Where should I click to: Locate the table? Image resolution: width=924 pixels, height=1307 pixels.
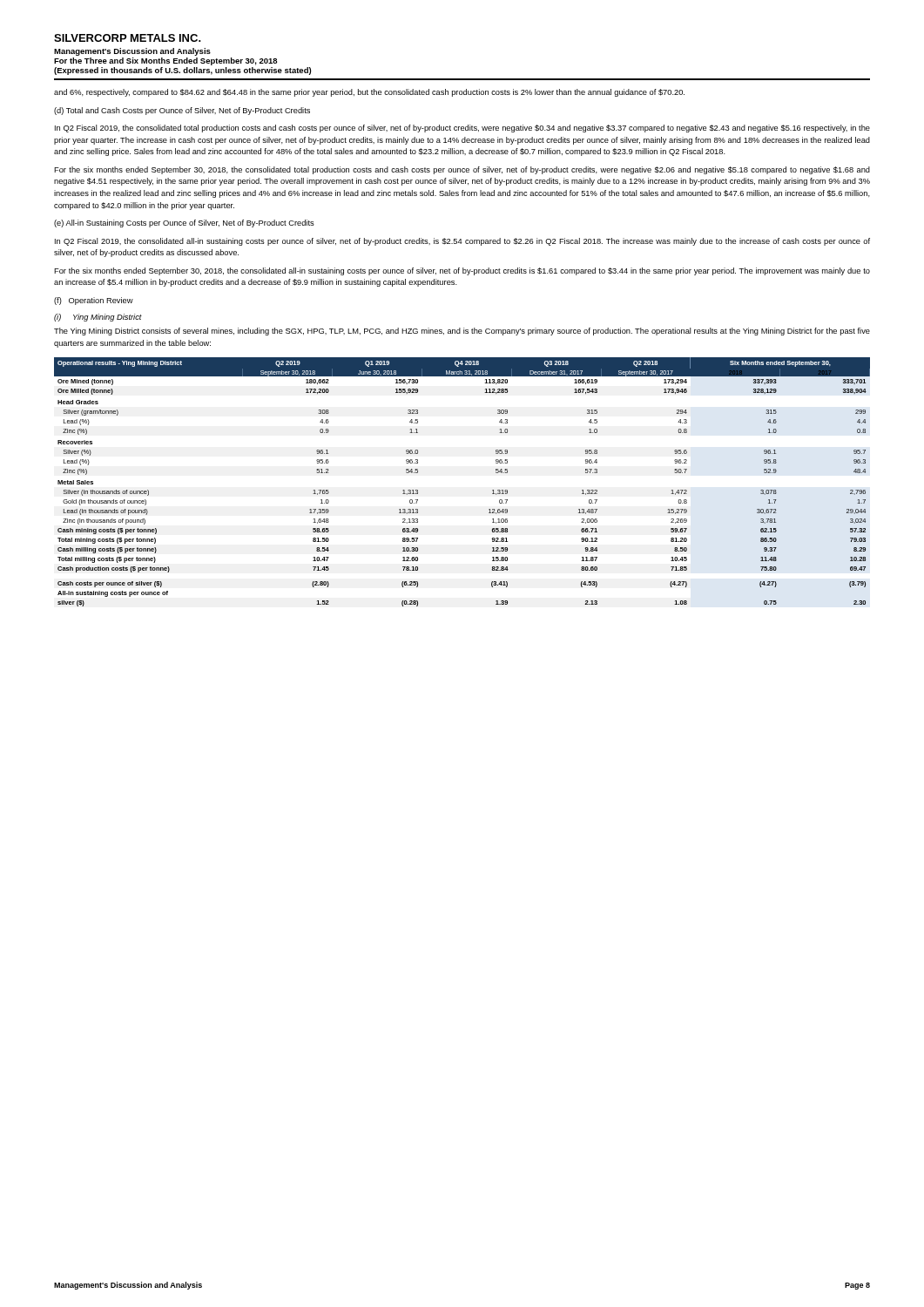tap(462, 482)
